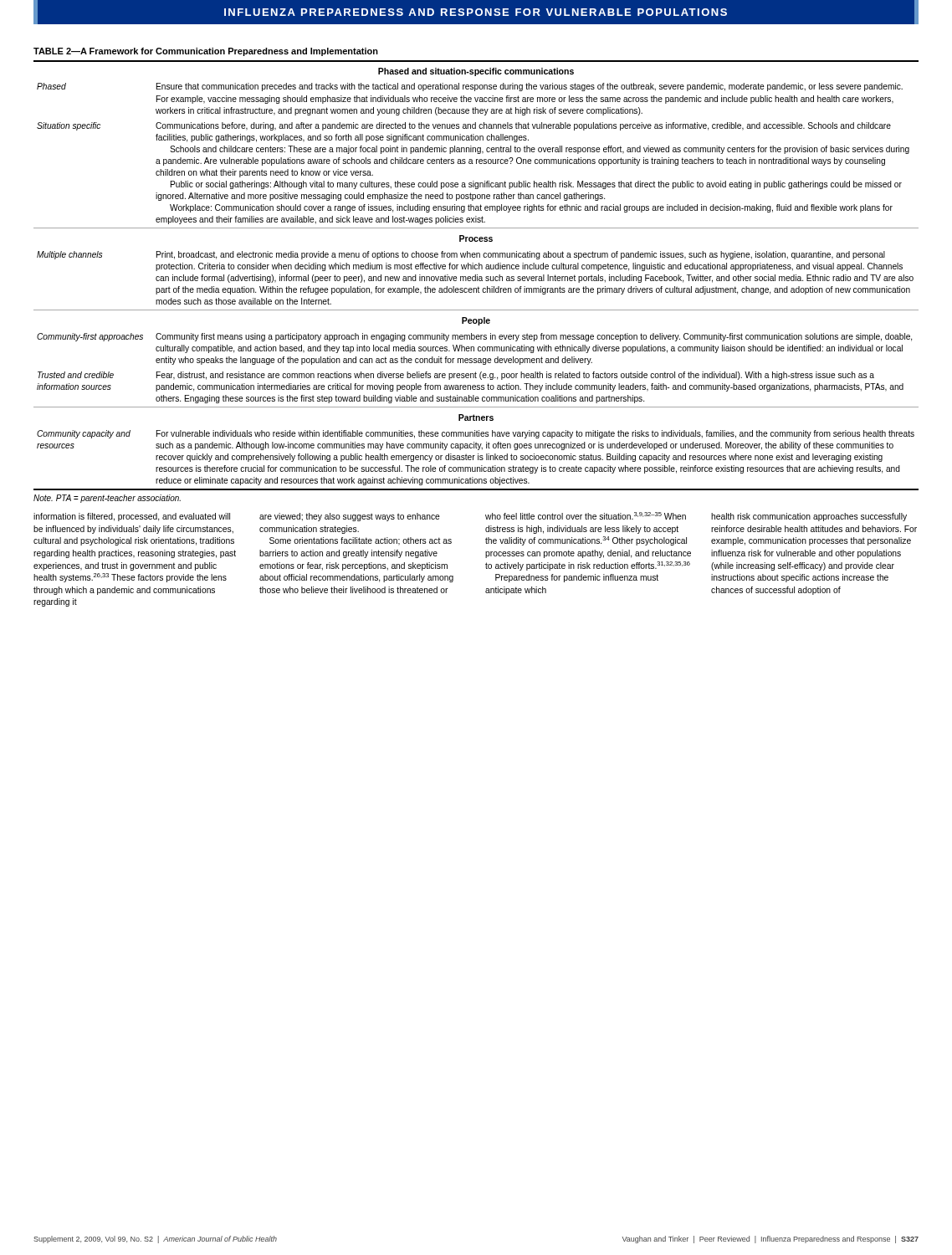This screenshot has width=952, height=1255.
Task: Click the passage that begins "are viewed; they also suggest ways"
Action: tap(356, 553)
